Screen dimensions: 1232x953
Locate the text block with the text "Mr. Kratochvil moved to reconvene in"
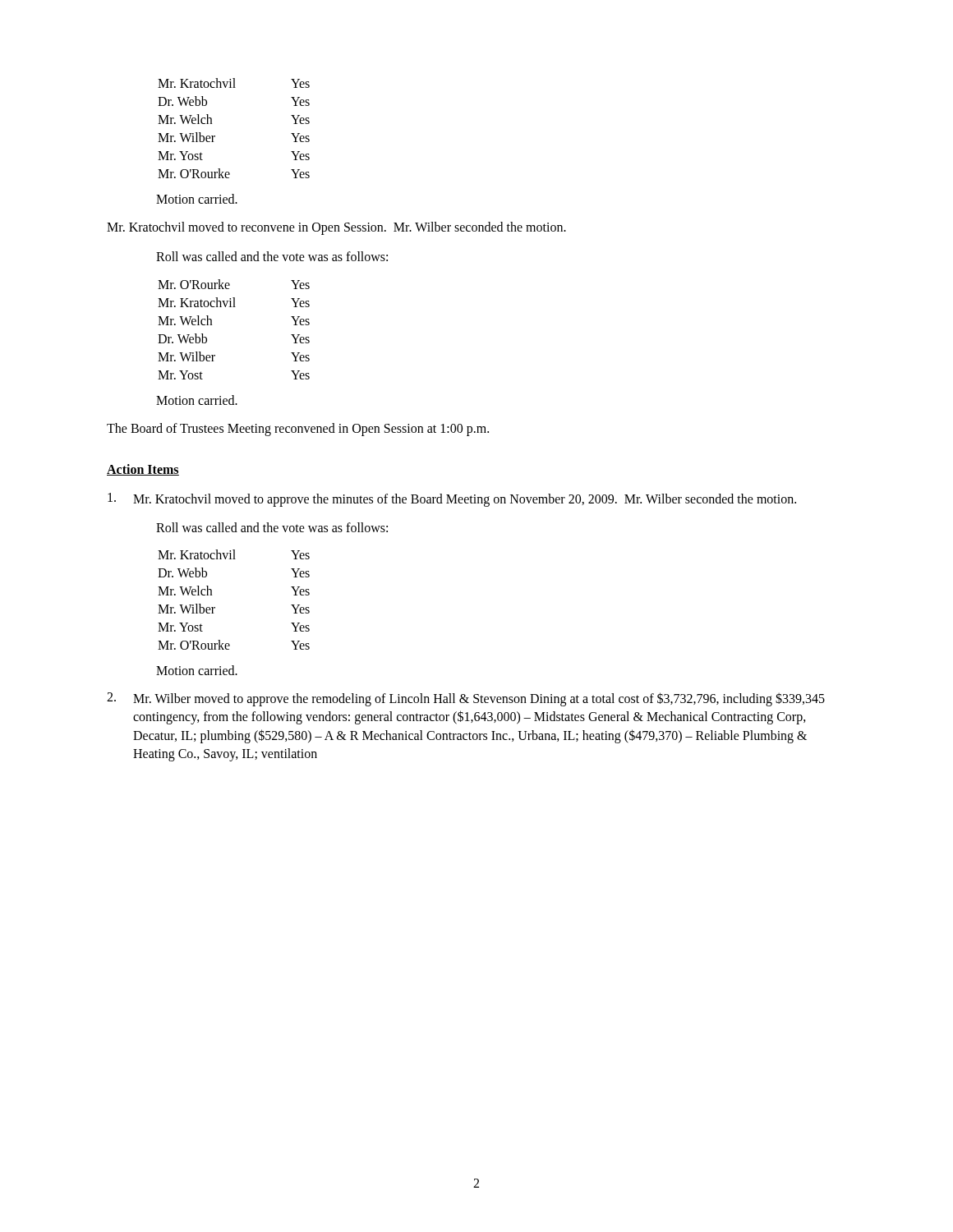coord(337,227)
